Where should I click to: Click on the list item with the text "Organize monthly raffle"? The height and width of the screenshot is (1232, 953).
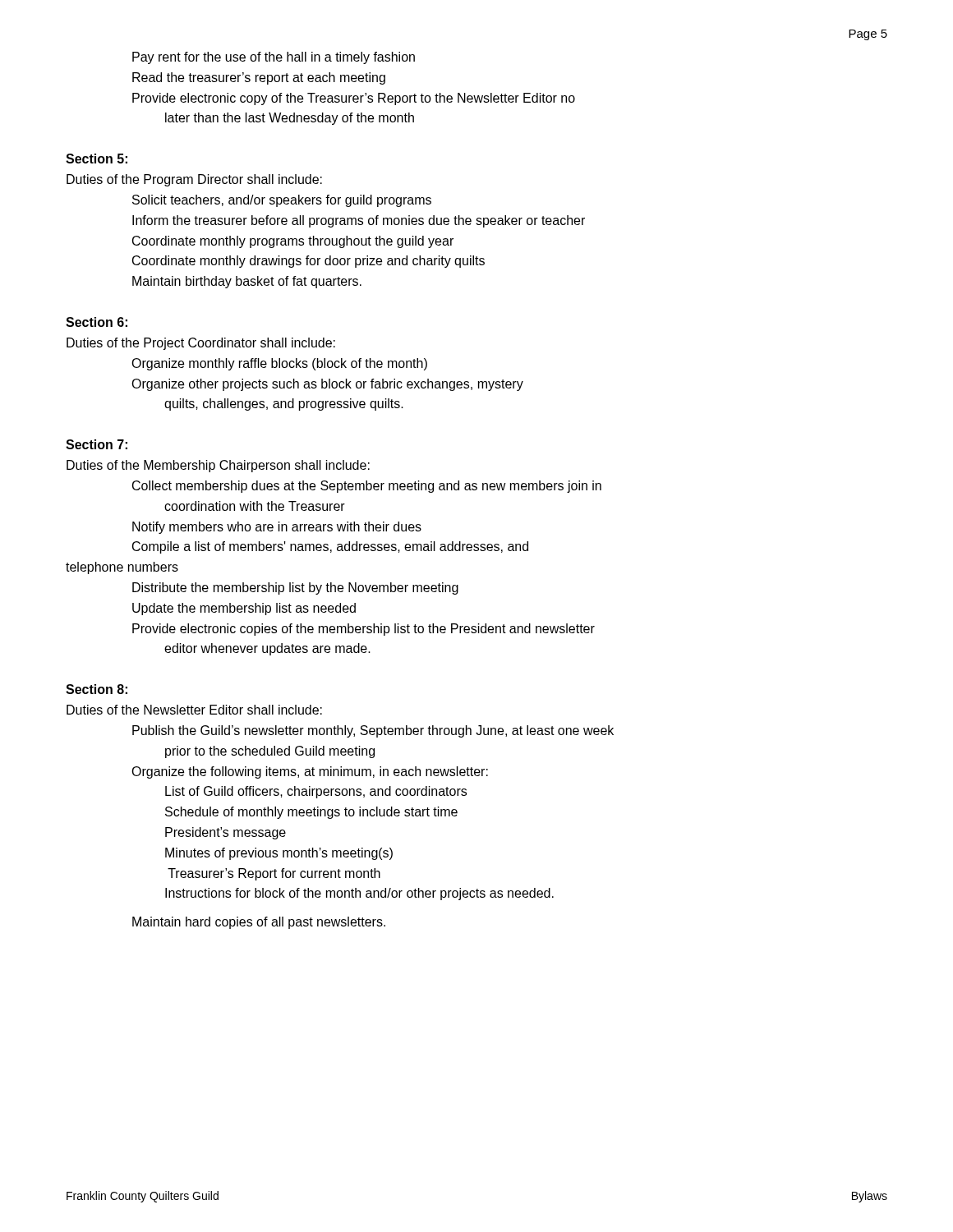click(x=280, y=363)
